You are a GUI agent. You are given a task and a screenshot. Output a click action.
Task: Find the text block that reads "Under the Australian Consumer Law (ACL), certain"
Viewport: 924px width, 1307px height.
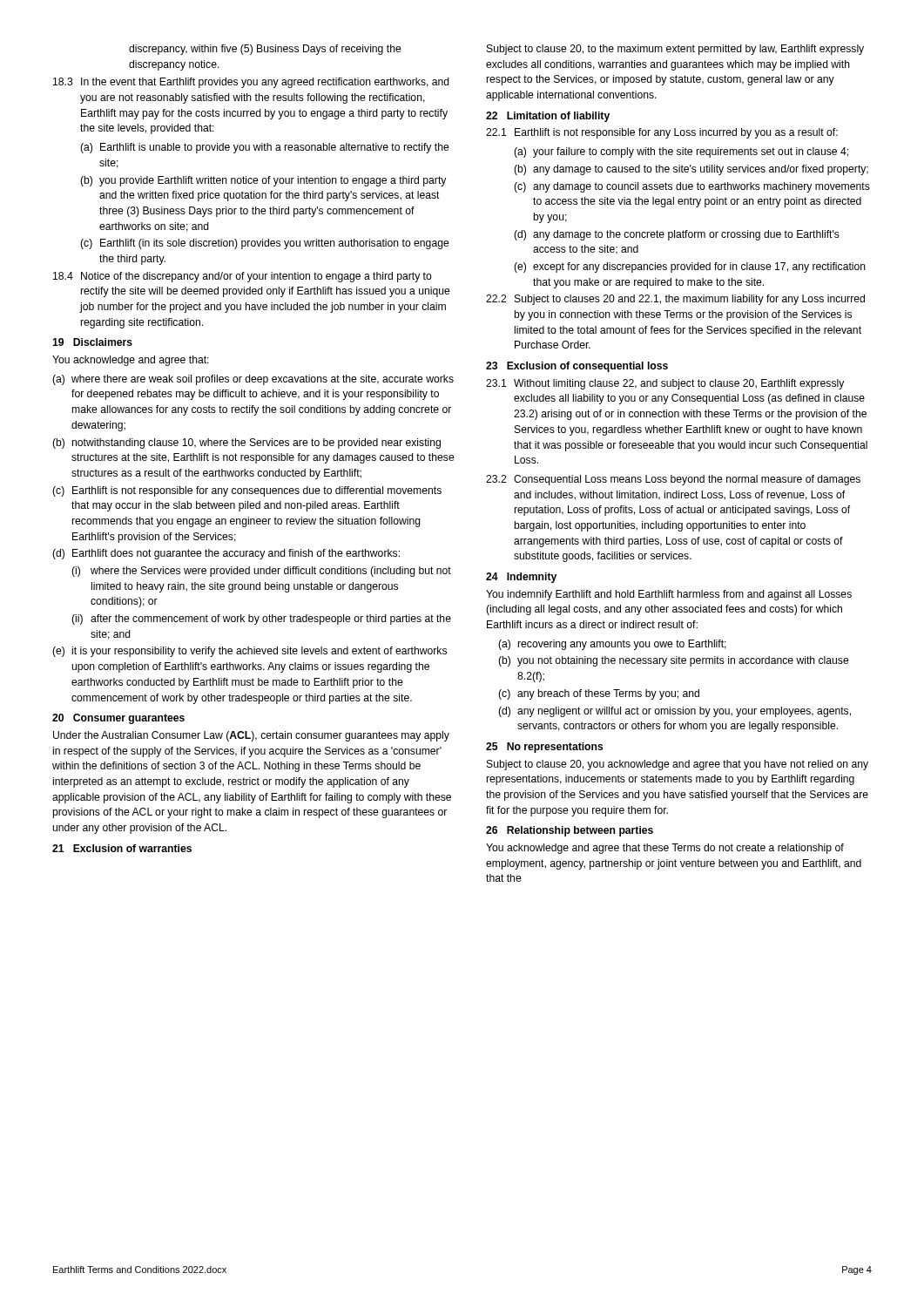coord(252,782)
